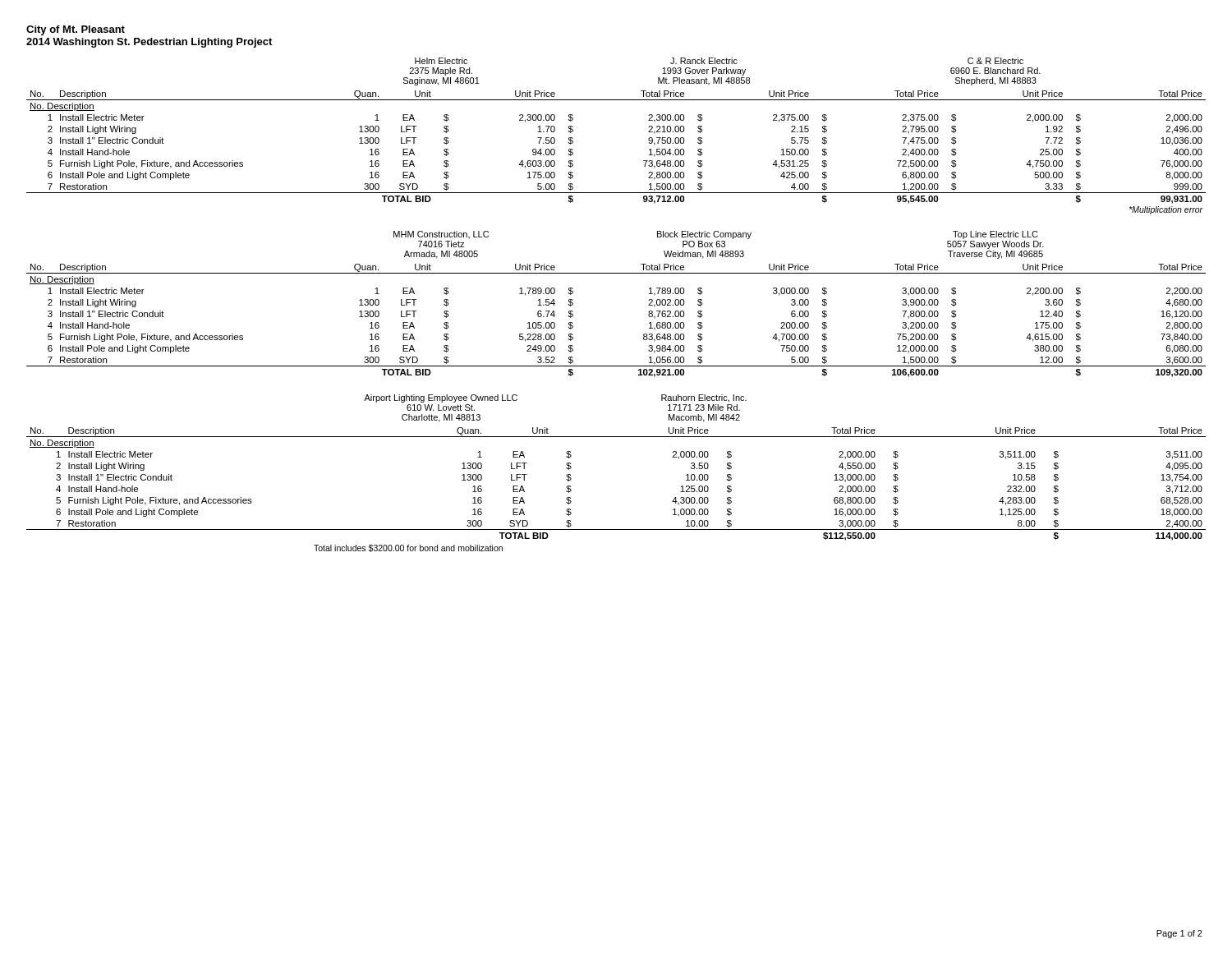Point to the block beginning "Rauhorn Electric, Inc.17171 23 Mile"
Viewport: 1232px width, 953px height.
pyautogui.click(x=704, y=408)
